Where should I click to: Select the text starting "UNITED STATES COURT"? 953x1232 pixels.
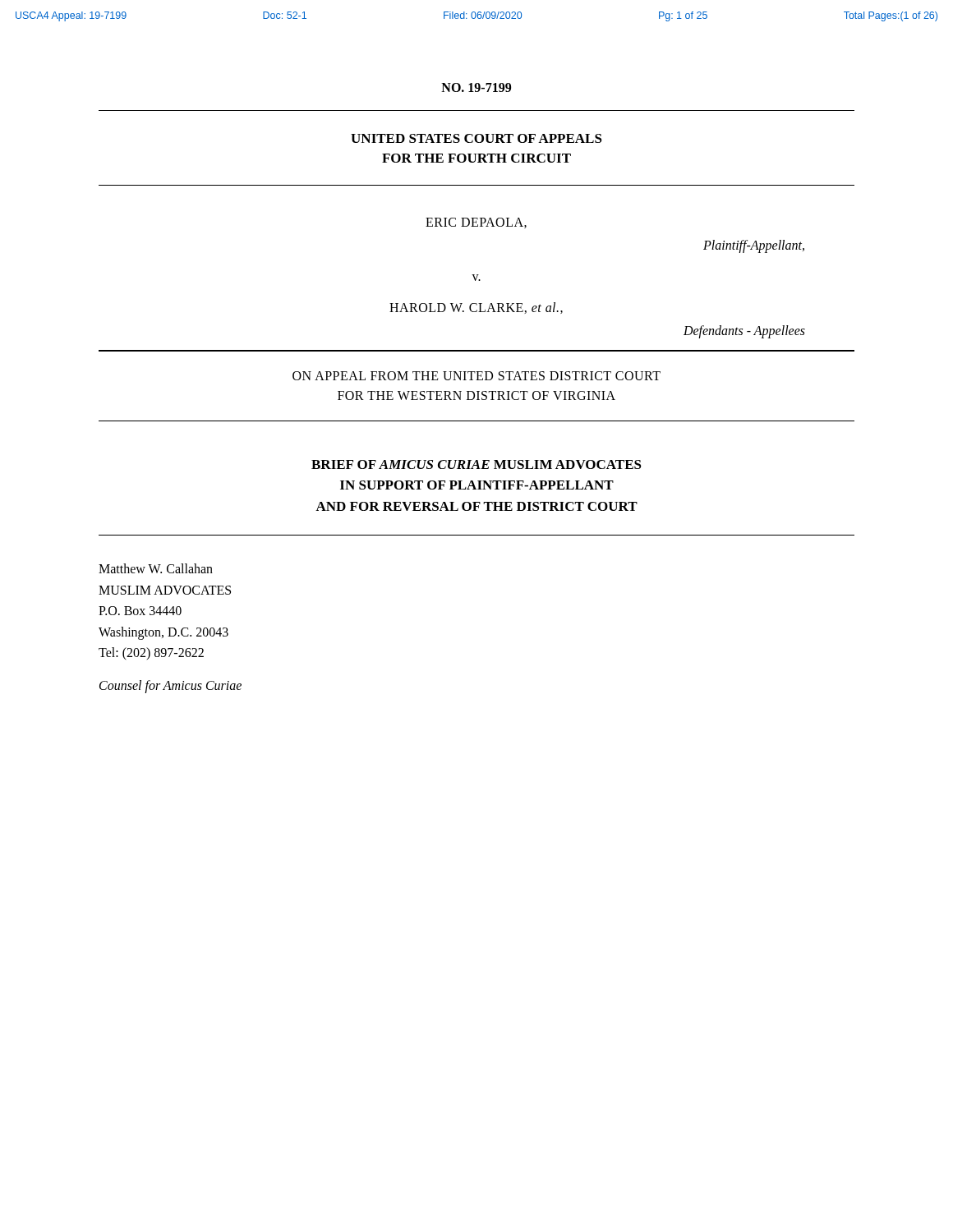476,148
